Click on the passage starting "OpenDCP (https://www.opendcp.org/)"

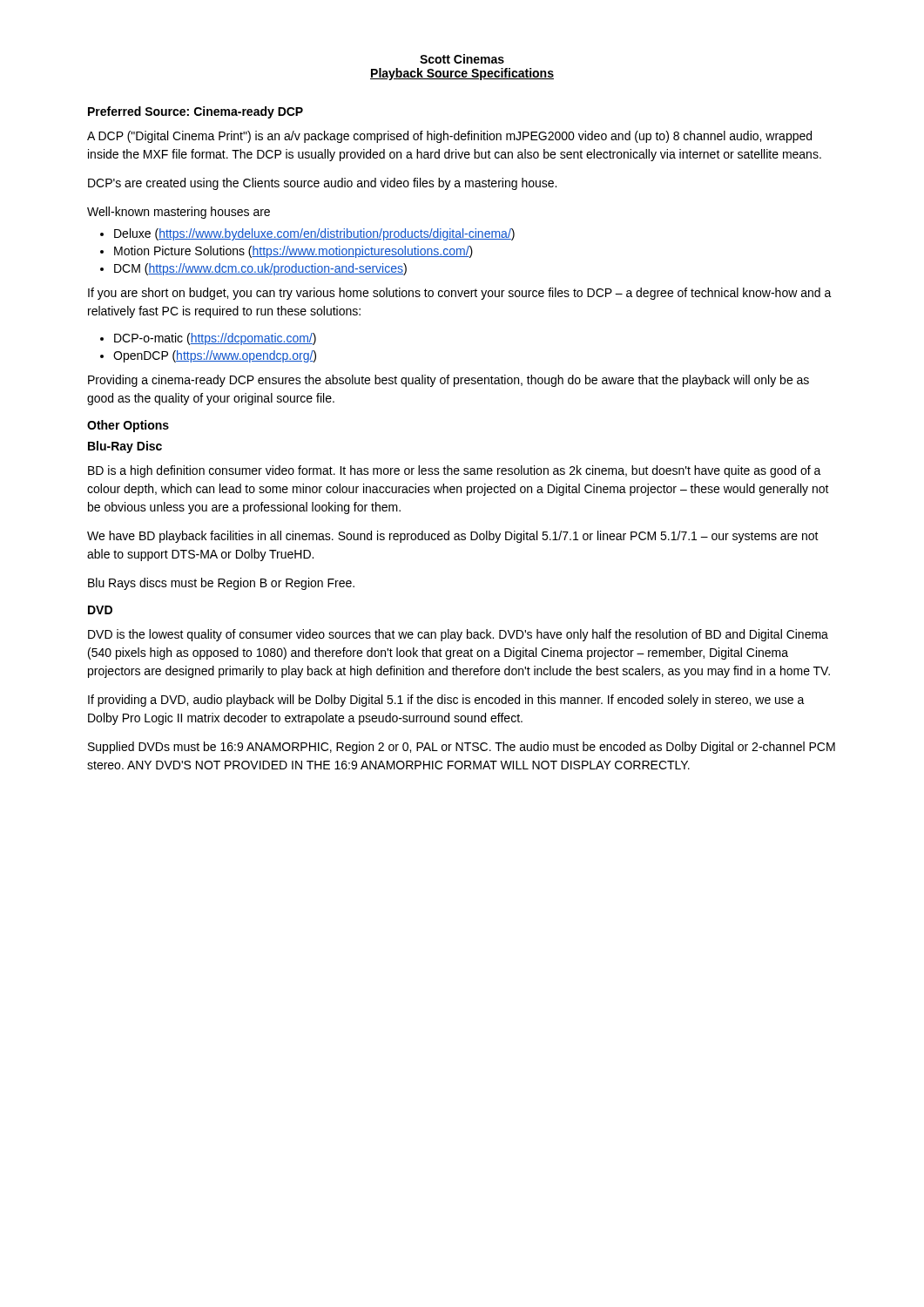215,356
